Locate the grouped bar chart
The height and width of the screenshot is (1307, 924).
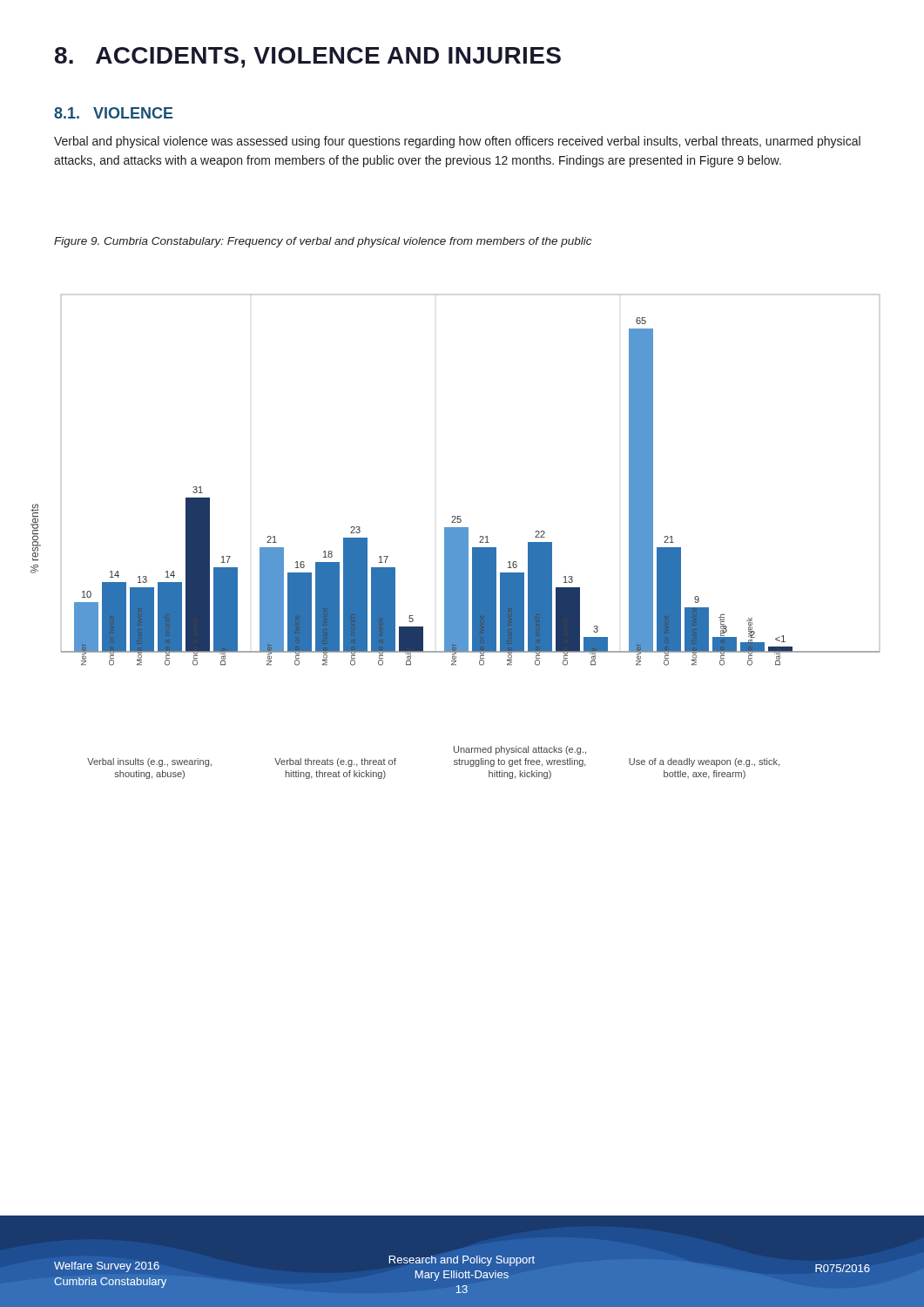(x=462, y=552)
